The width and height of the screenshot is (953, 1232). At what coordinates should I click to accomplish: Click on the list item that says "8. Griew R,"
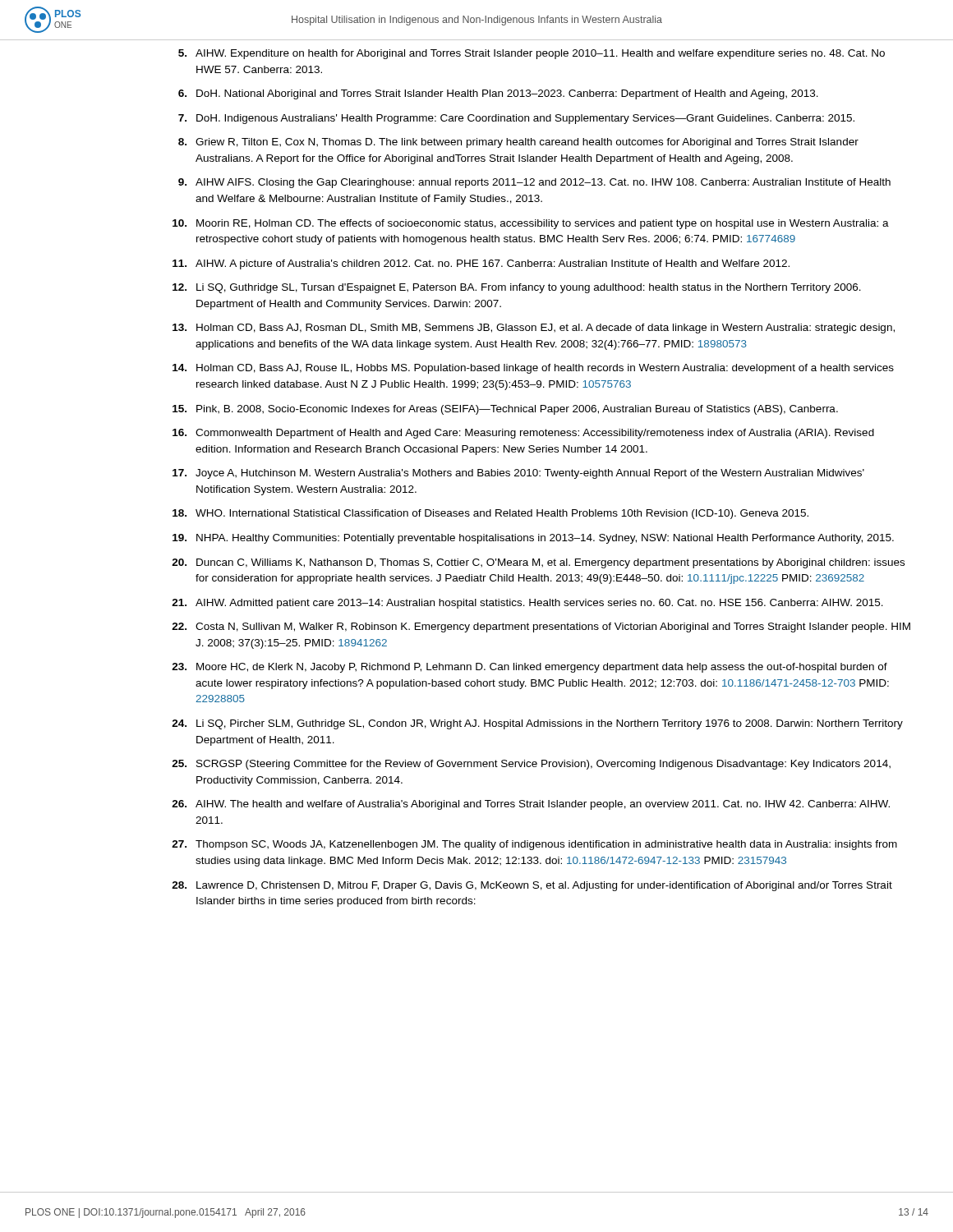tap(538, 150)
